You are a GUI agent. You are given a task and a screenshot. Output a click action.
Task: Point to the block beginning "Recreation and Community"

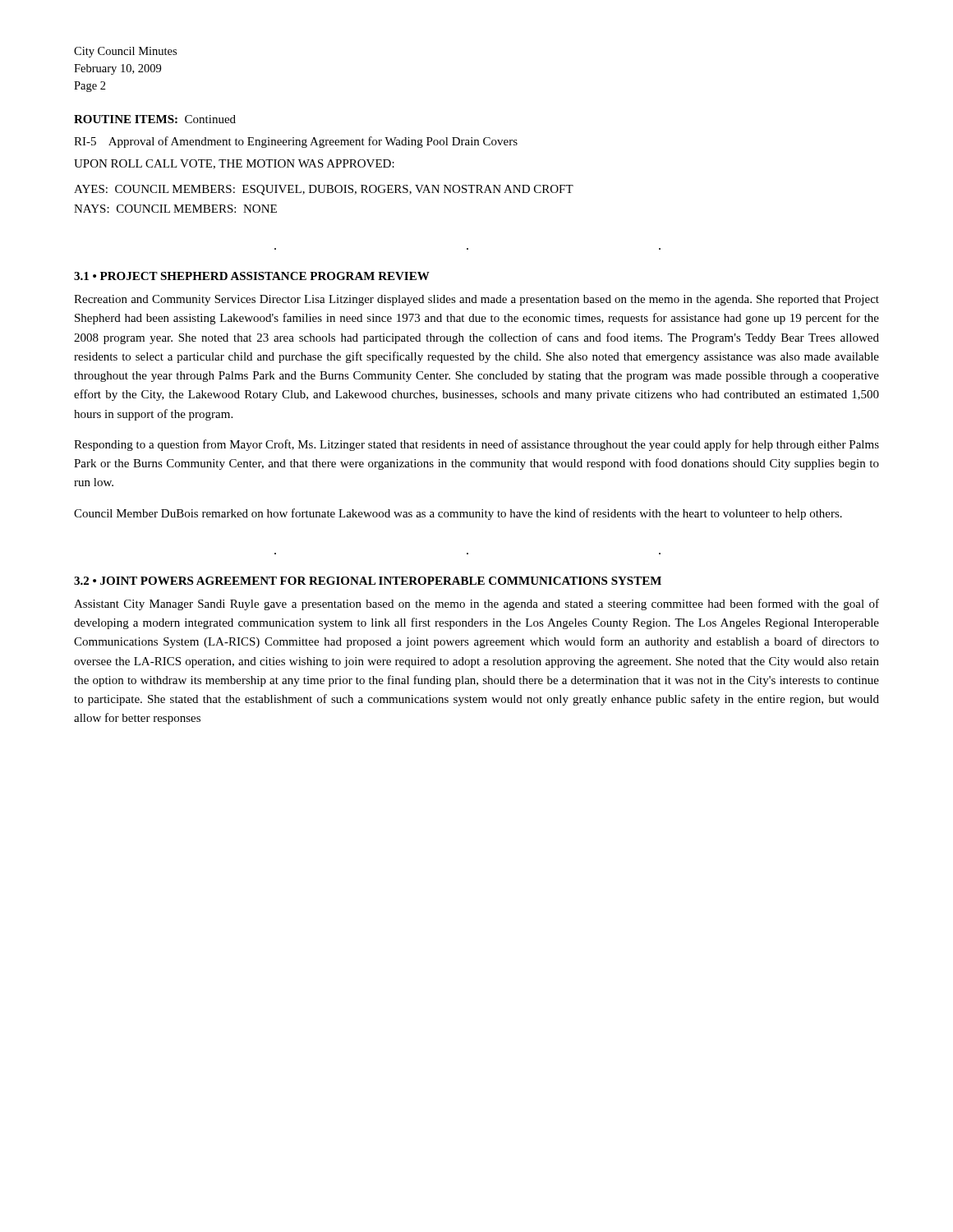coord(476,356)
